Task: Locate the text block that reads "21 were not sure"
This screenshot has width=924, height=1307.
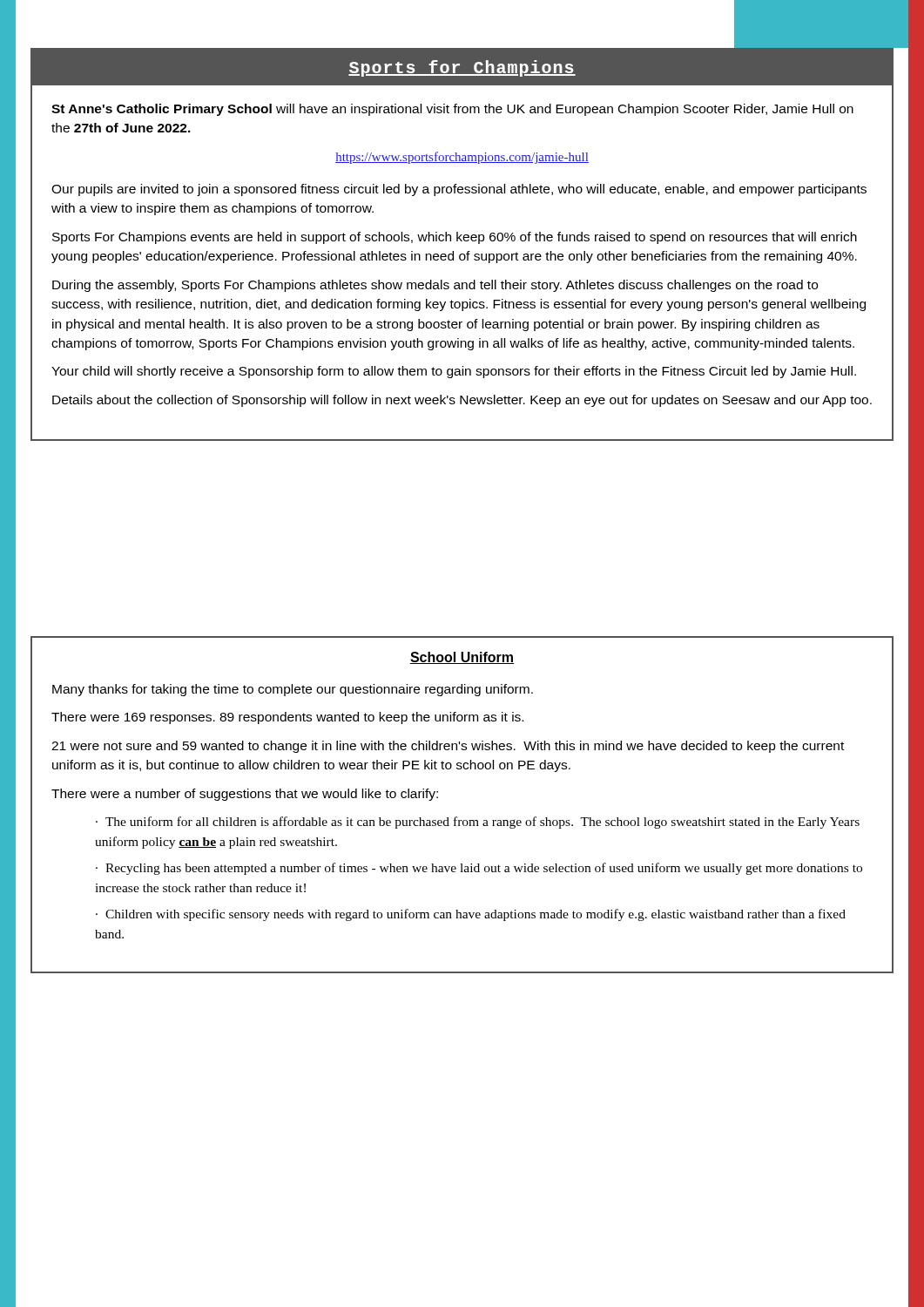Action: pos(462,756)
